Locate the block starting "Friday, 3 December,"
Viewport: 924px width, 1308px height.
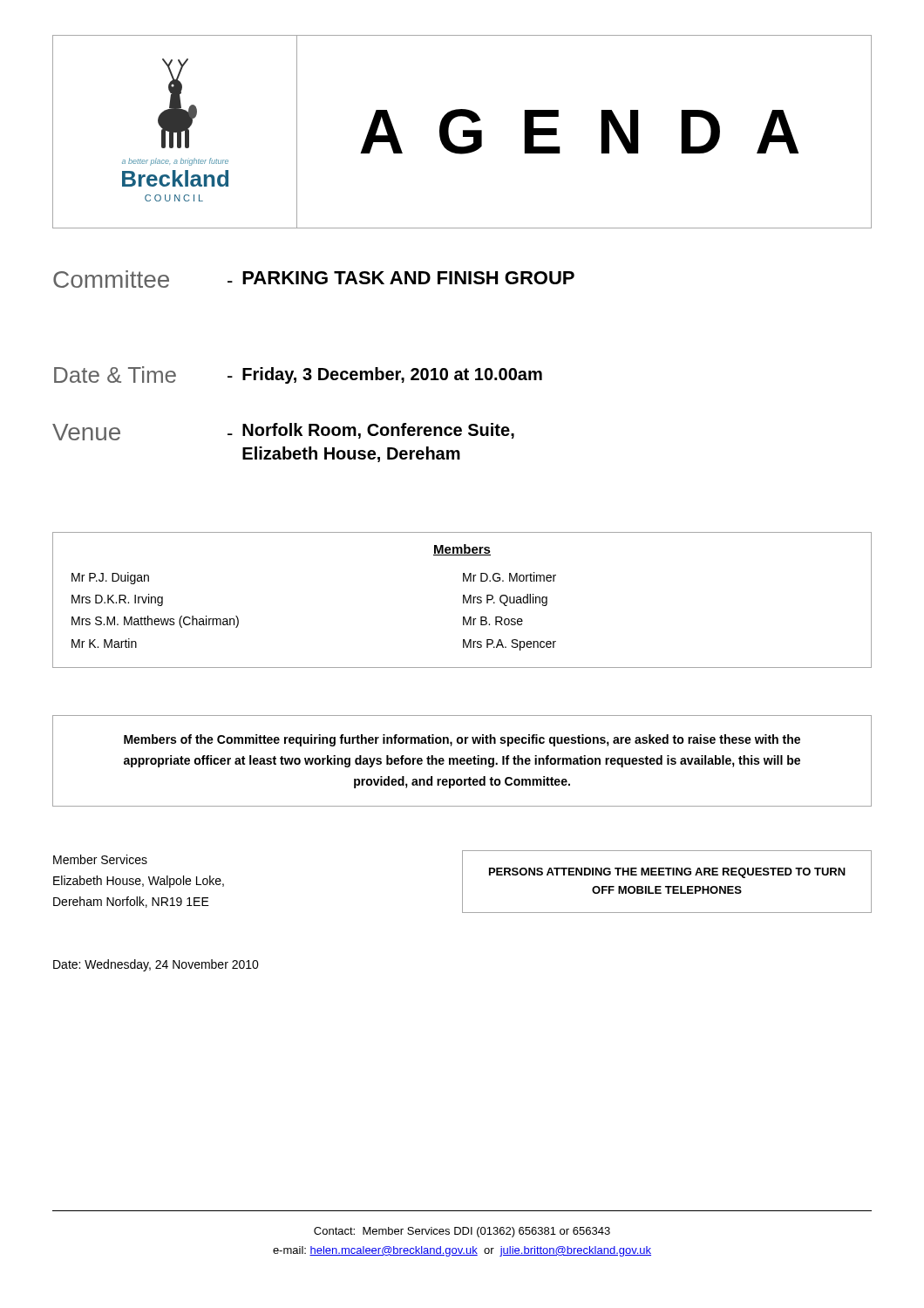coord(392,374)
